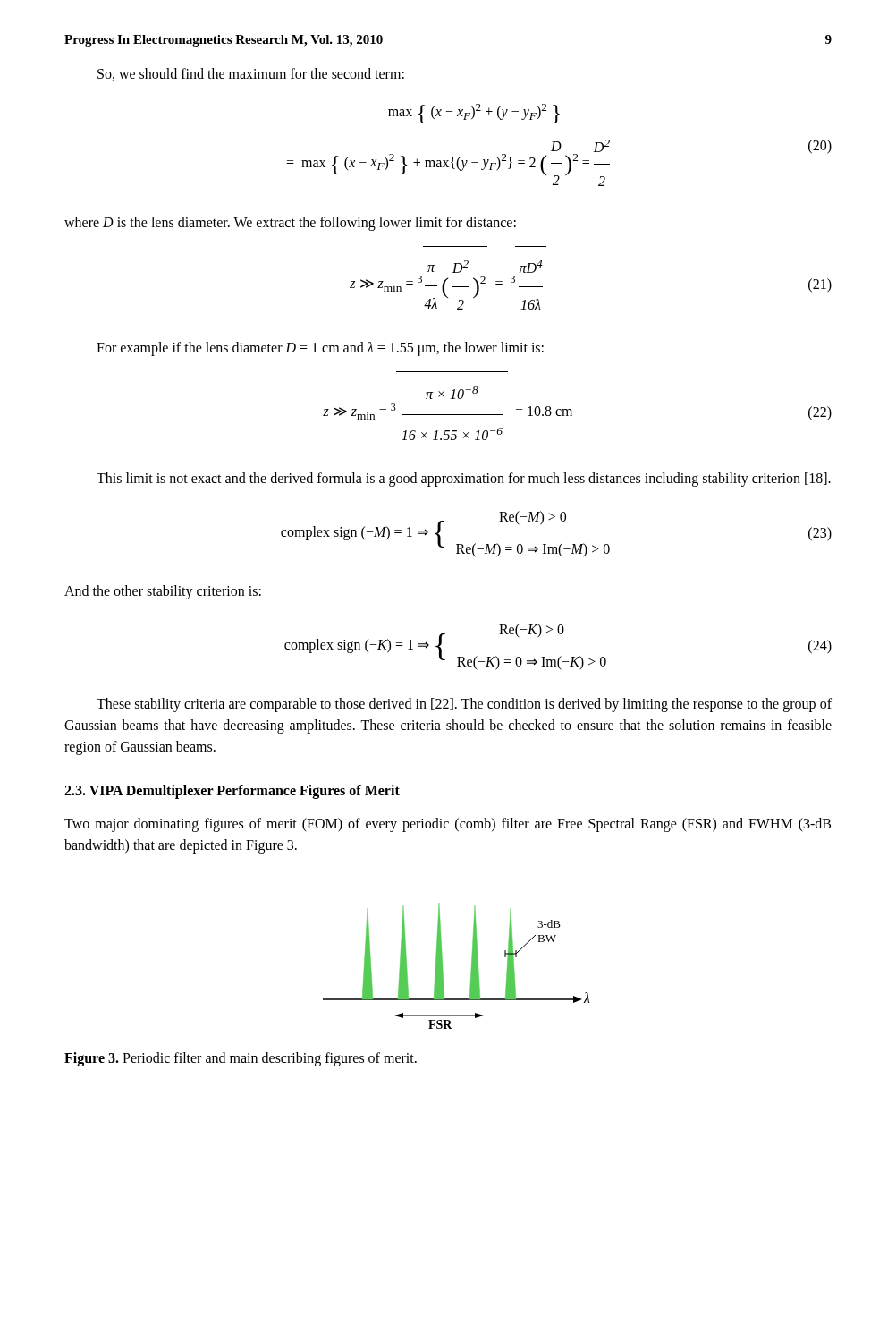Find the passage starting "complex sign (−K) = 1 ⇒ { Re(−K)"
Viewport: 896px width, 1342px height.
pos(448,646)
